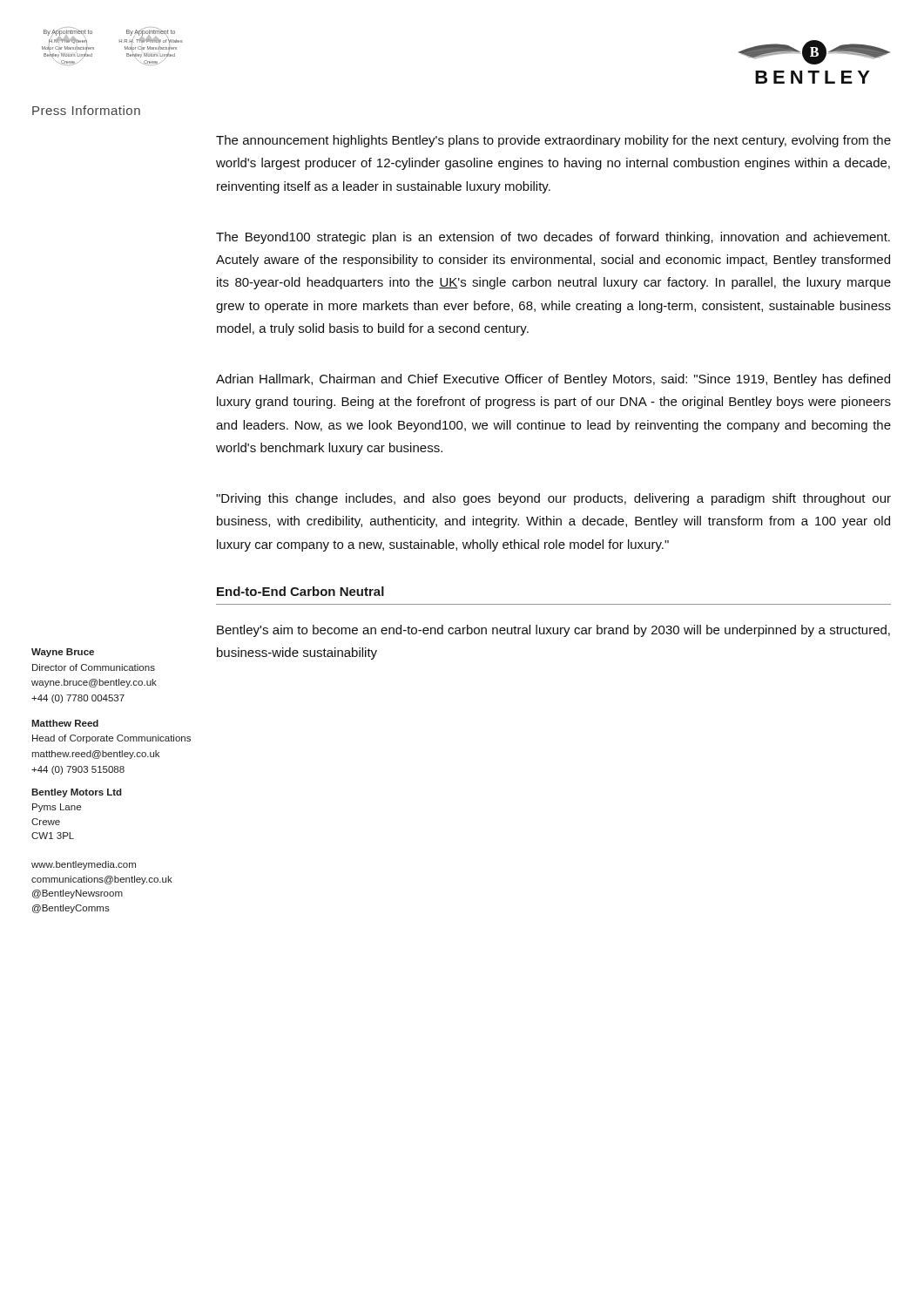Click where it says "Press Information"

(x=86, y=110)
